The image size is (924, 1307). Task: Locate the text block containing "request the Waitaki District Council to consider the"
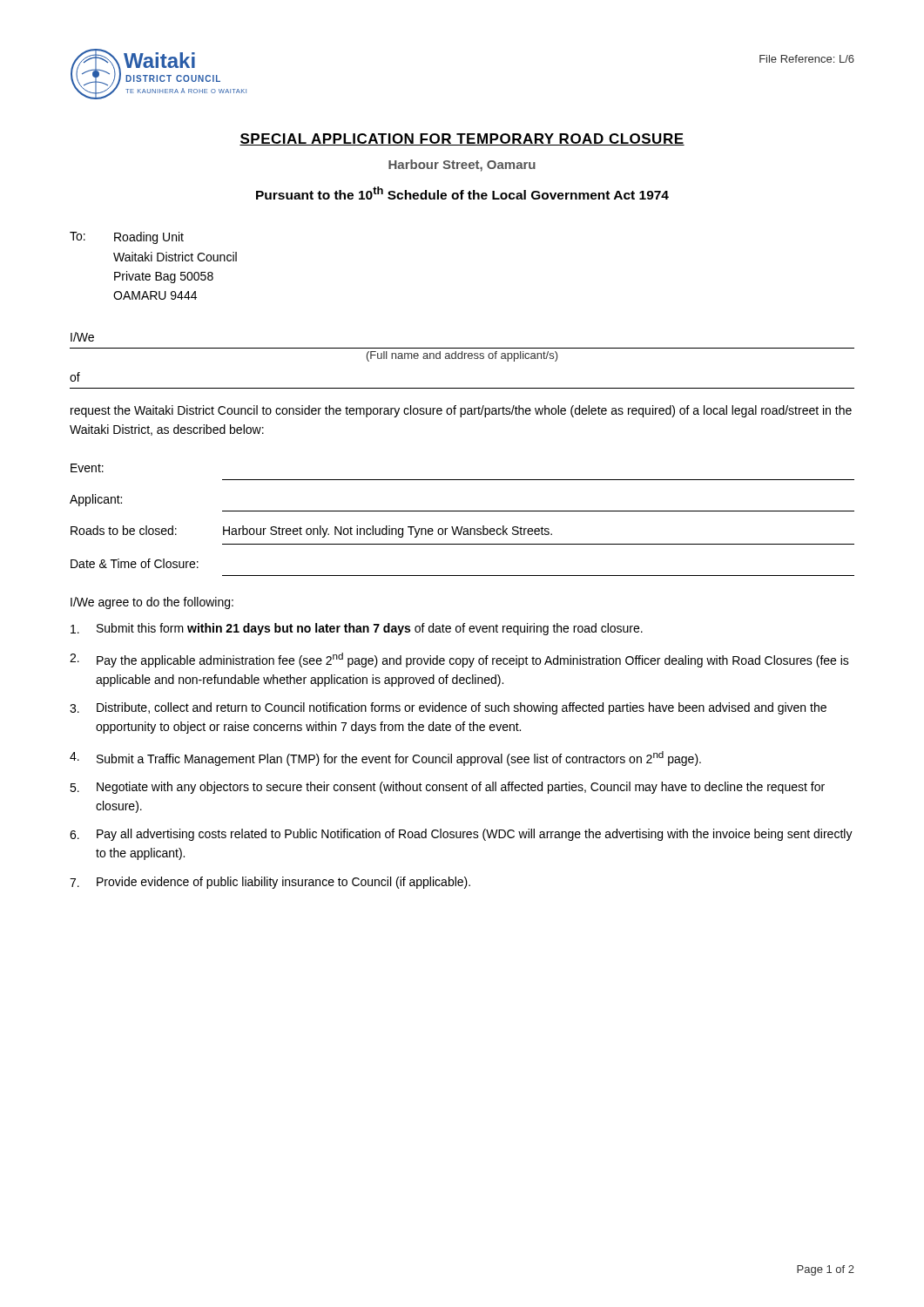tap(461, 420)
